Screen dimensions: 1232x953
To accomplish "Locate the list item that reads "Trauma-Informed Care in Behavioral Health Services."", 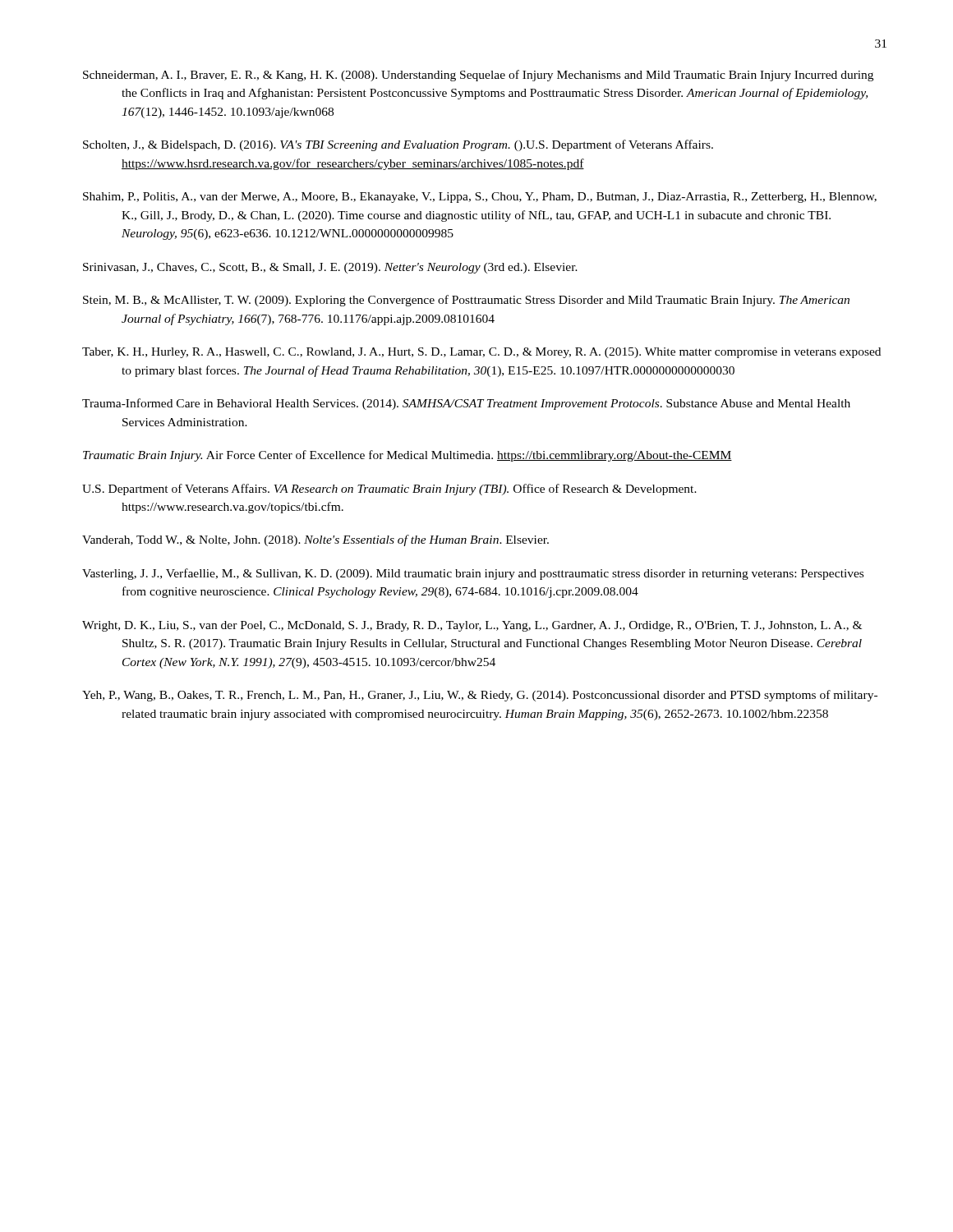I will click(x=466, y=412).
